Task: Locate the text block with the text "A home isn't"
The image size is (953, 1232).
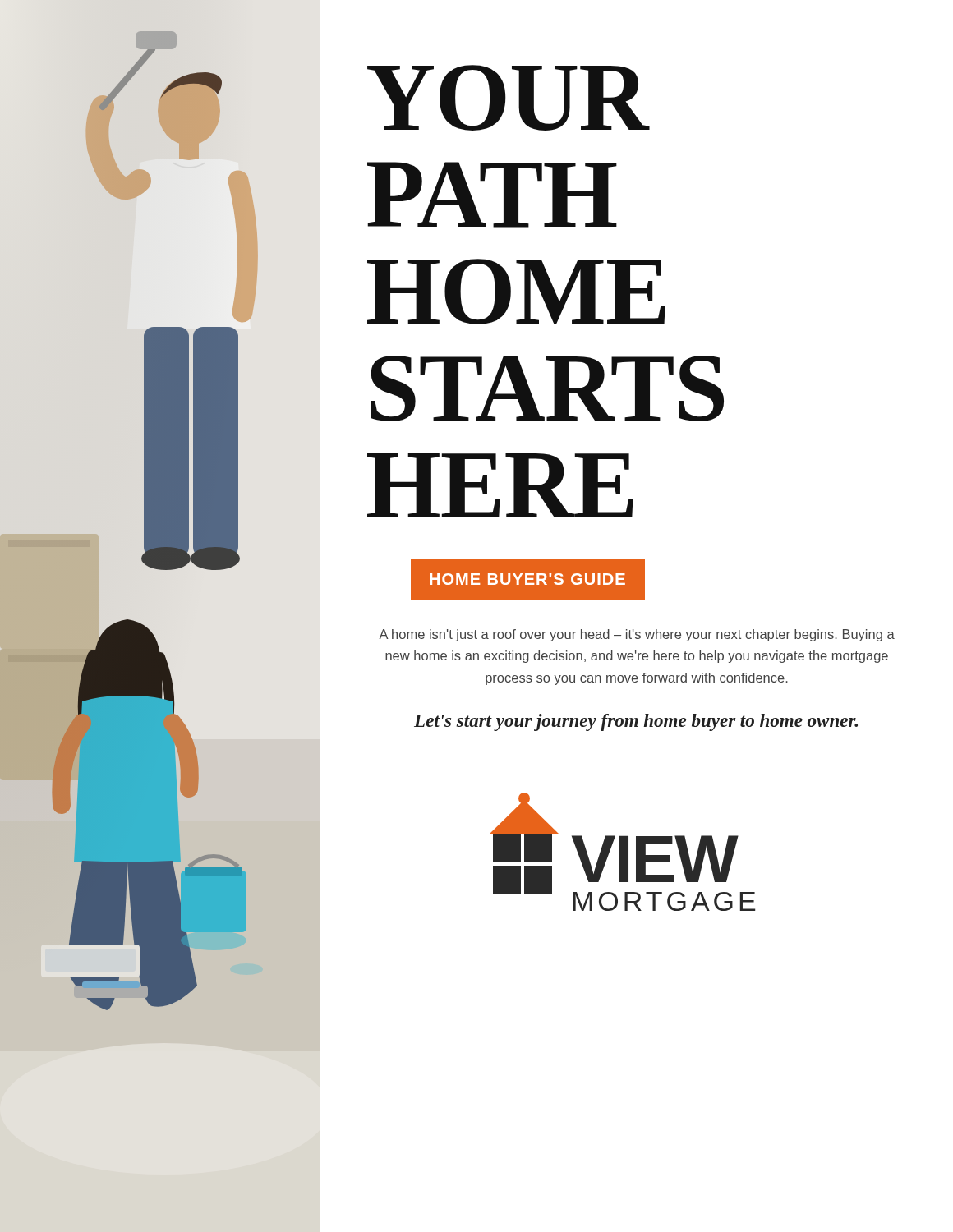Action: coord(637,656)
